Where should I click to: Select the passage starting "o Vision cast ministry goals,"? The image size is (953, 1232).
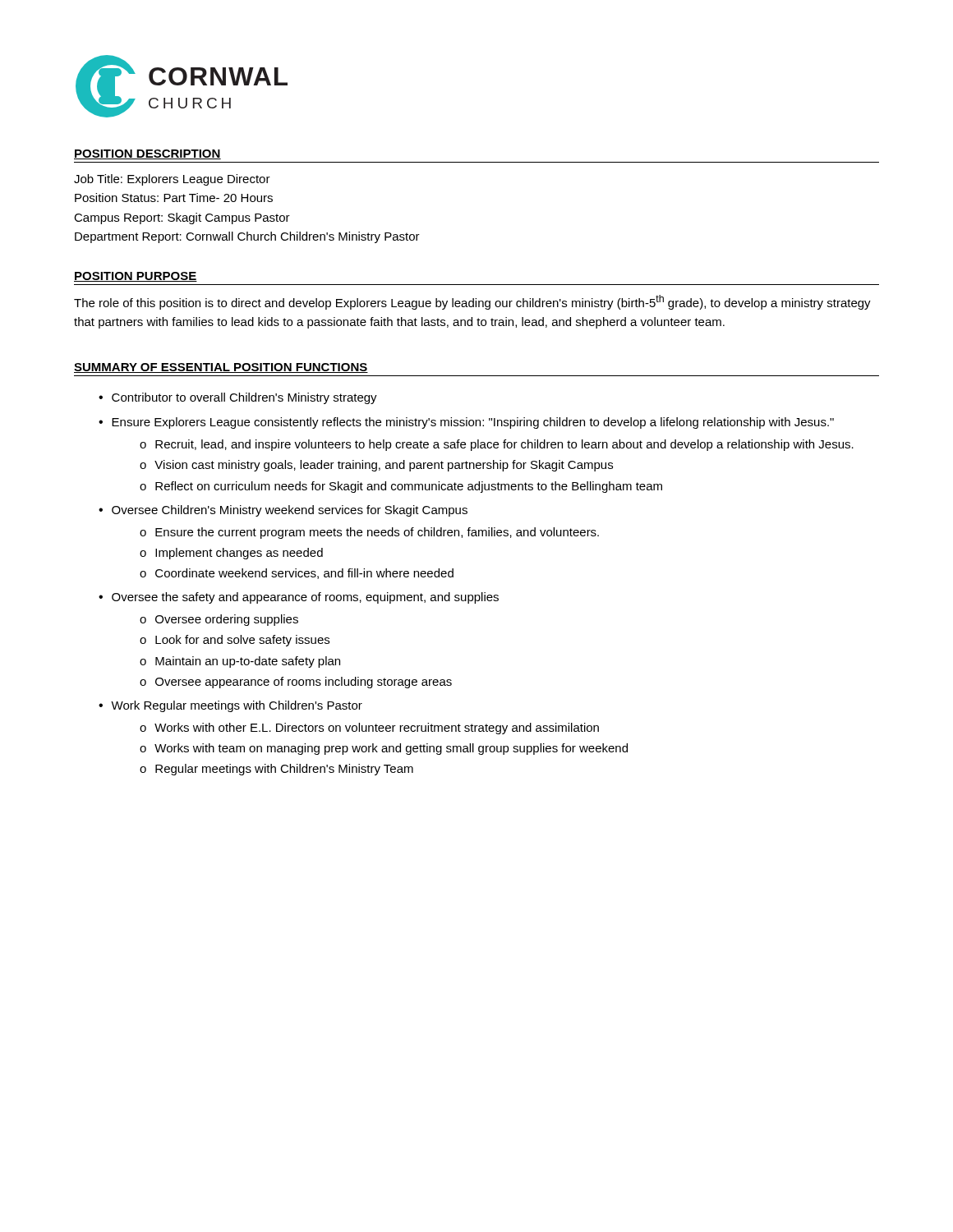[x=509, y=465]
